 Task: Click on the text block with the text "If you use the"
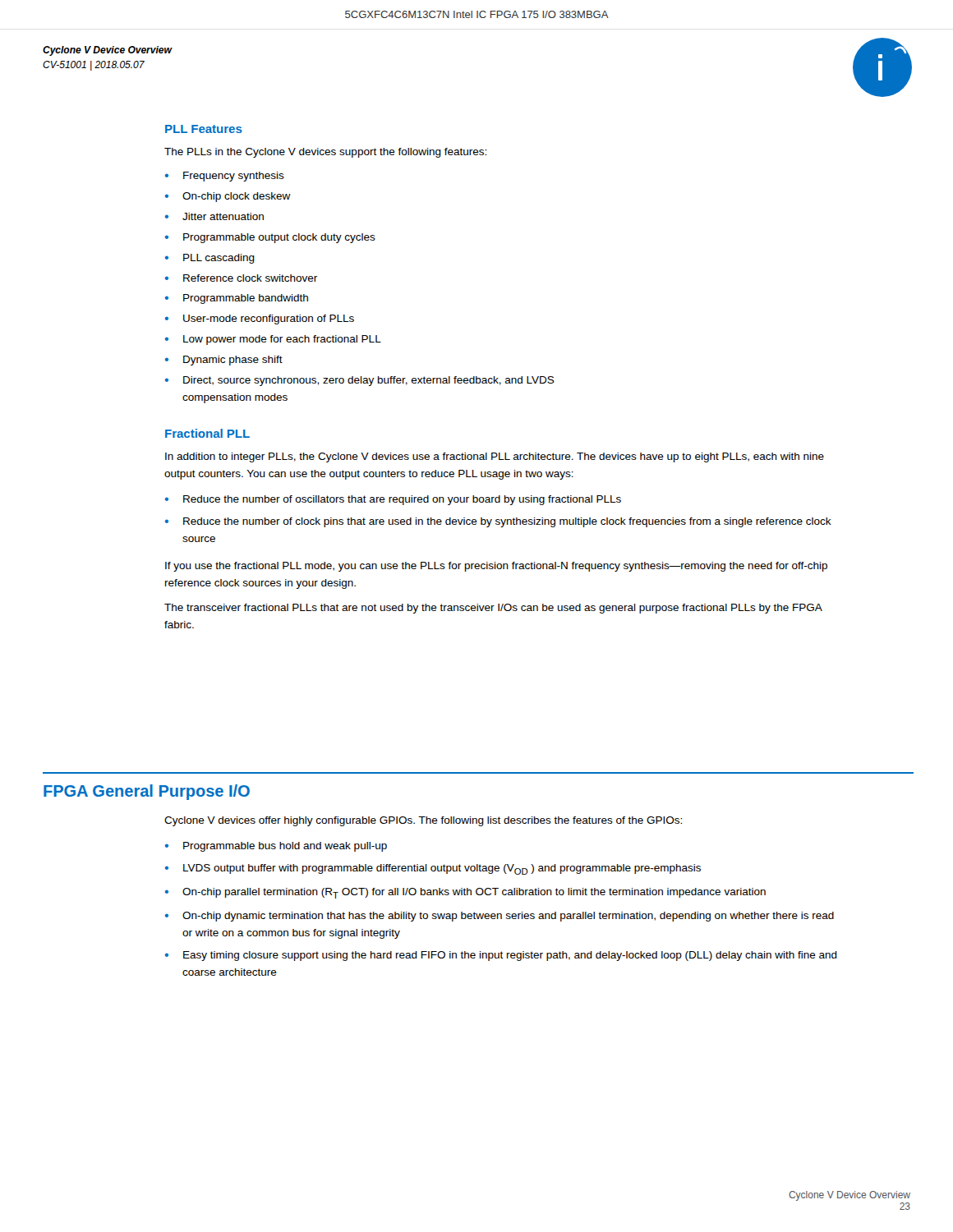tap(496, 574)
